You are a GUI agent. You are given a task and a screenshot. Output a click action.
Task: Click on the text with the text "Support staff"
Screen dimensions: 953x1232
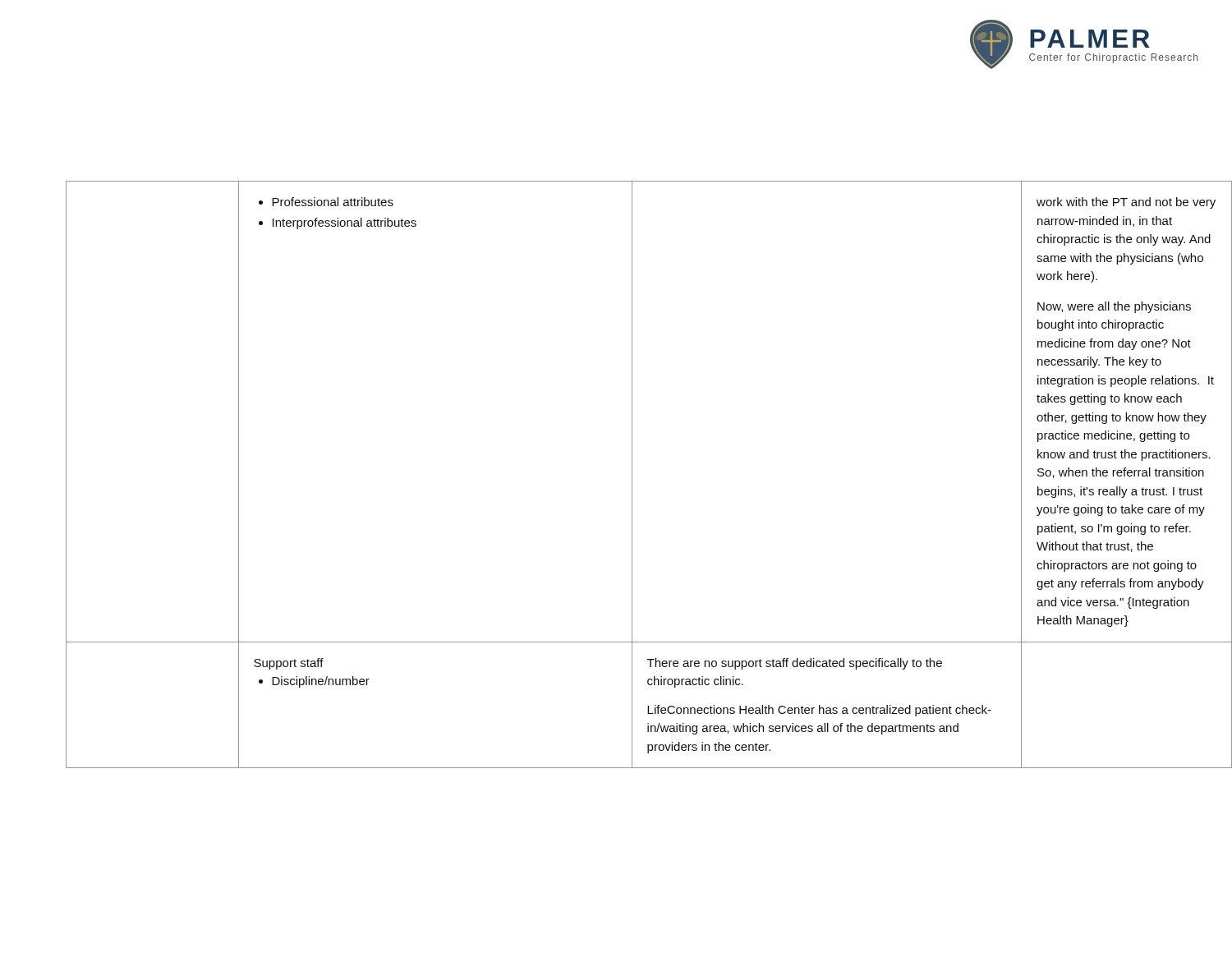click(x=288, y=662)
